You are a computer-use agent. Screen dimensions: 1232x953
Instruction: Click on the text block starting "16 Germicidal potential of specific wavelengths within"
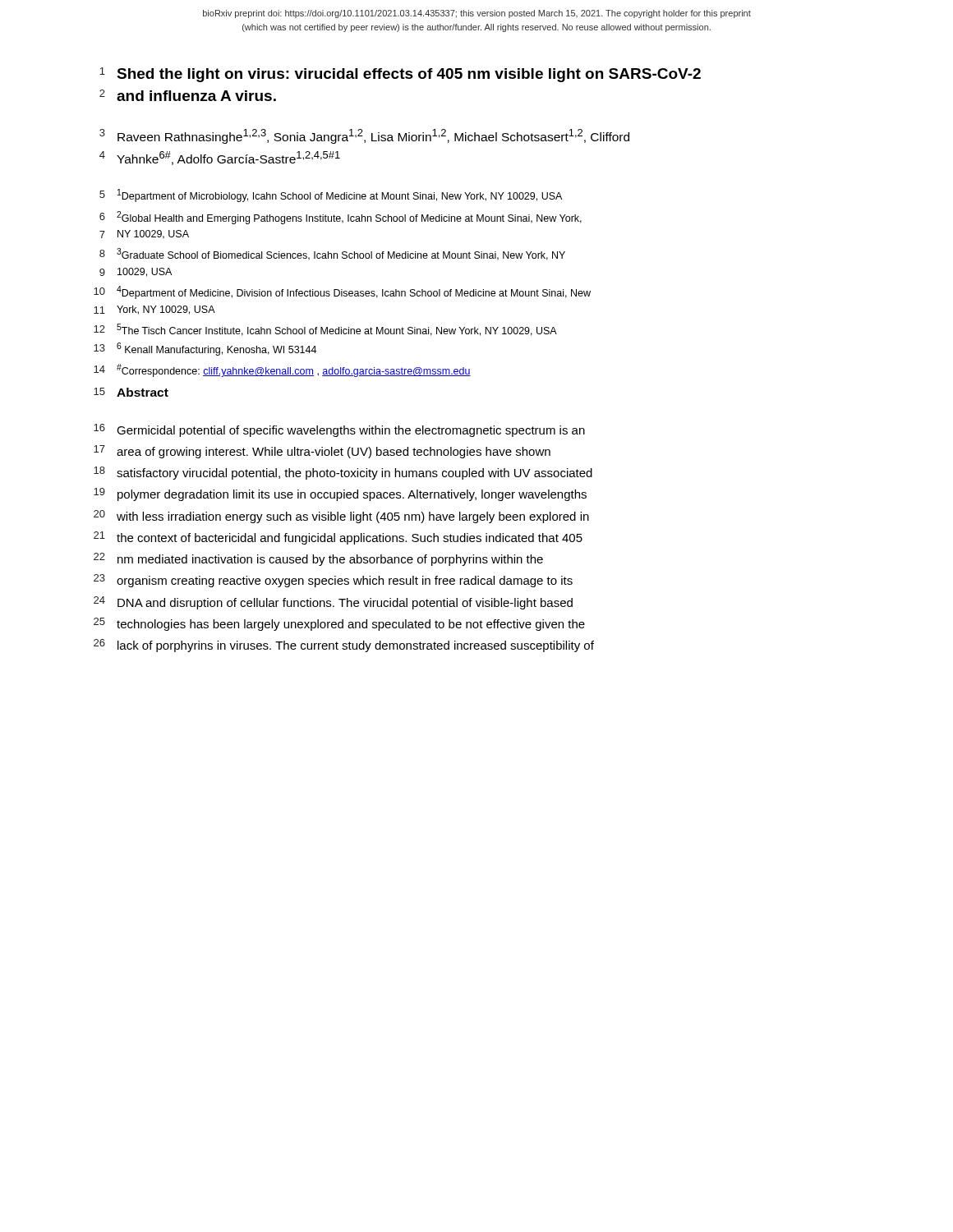click(x=476, y=538)
